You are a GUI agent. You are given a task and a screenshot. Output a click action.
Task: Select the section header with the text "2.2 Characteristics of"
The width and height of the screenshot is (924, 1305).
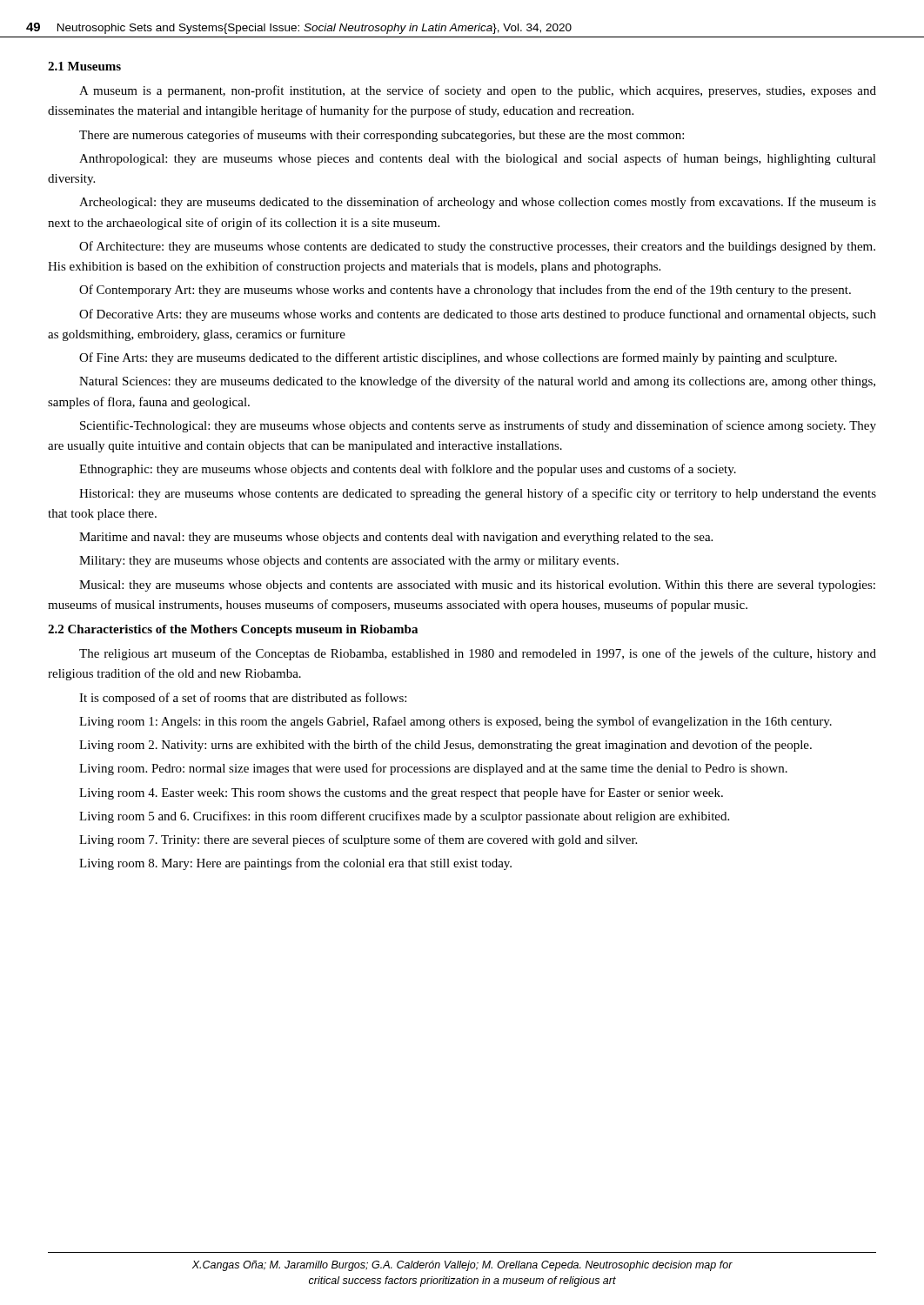click(x=233, y=629)
